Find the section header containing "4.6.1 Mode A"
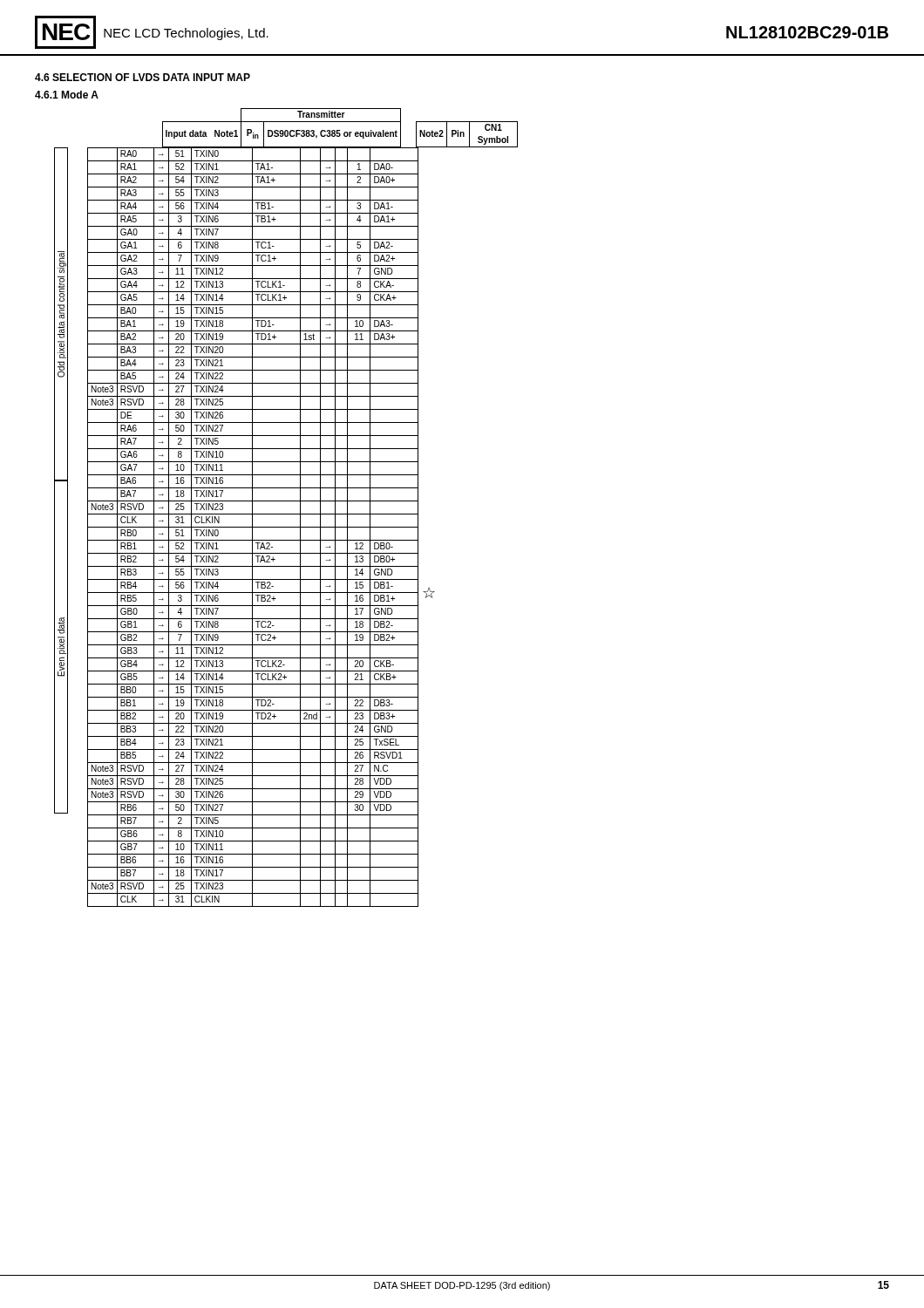 67,95
